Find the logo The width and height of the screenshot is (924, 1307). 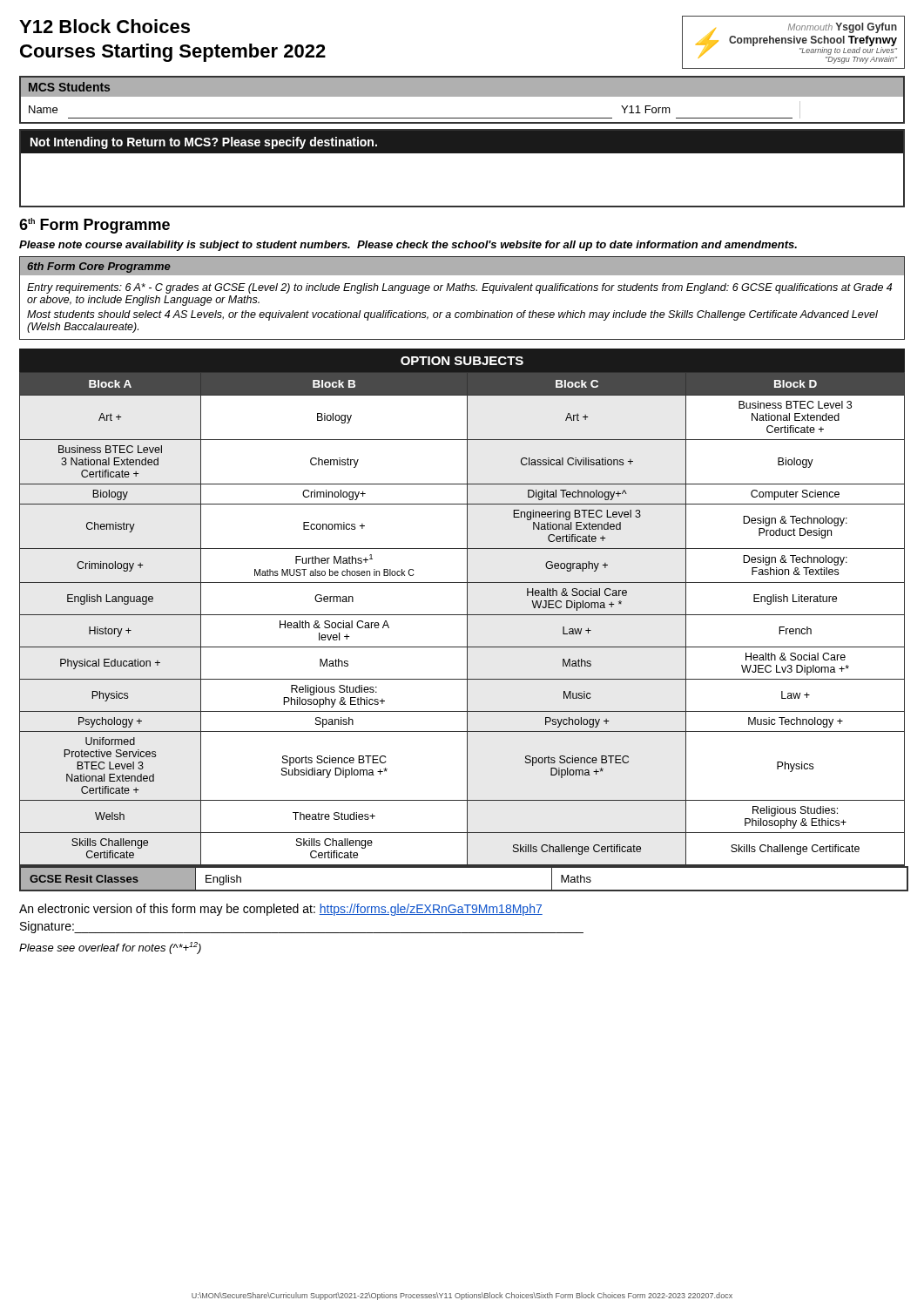pyautogui.click(x=793, y=42)
